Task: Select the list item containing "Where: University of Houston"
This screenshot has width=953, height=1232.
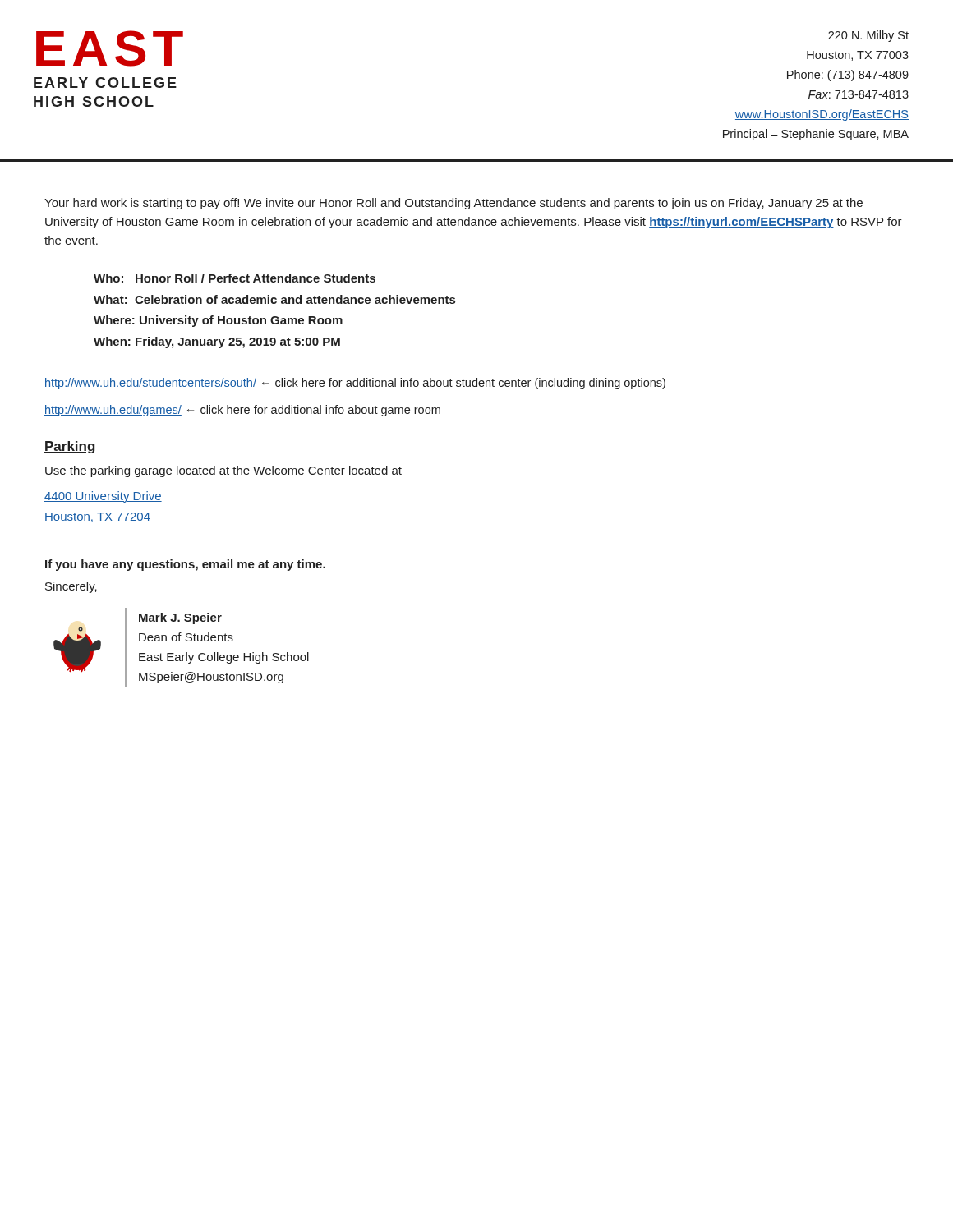Action: point(218,320)
